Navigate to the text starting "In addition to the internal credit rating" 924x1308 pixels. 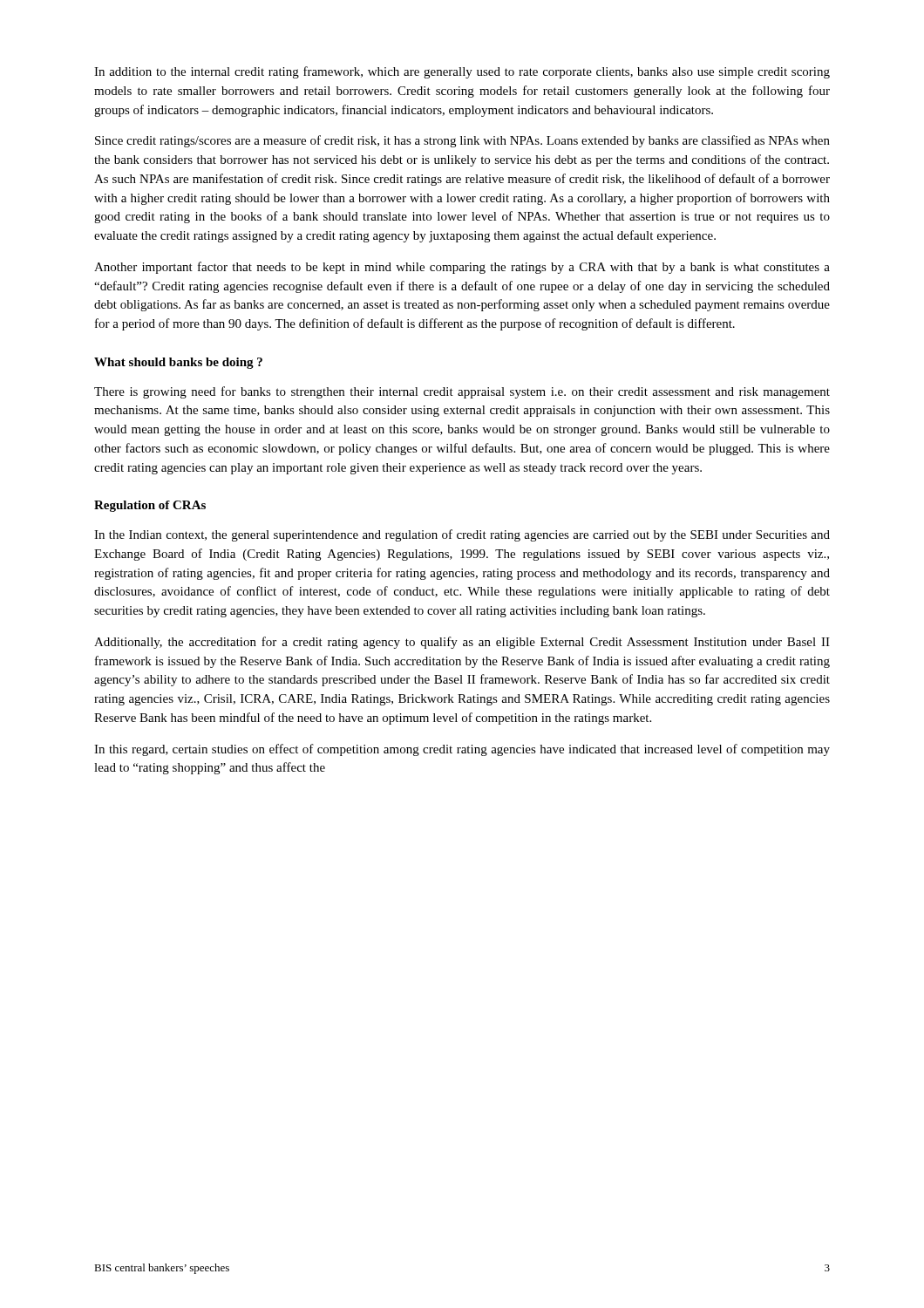pos(462,90)
